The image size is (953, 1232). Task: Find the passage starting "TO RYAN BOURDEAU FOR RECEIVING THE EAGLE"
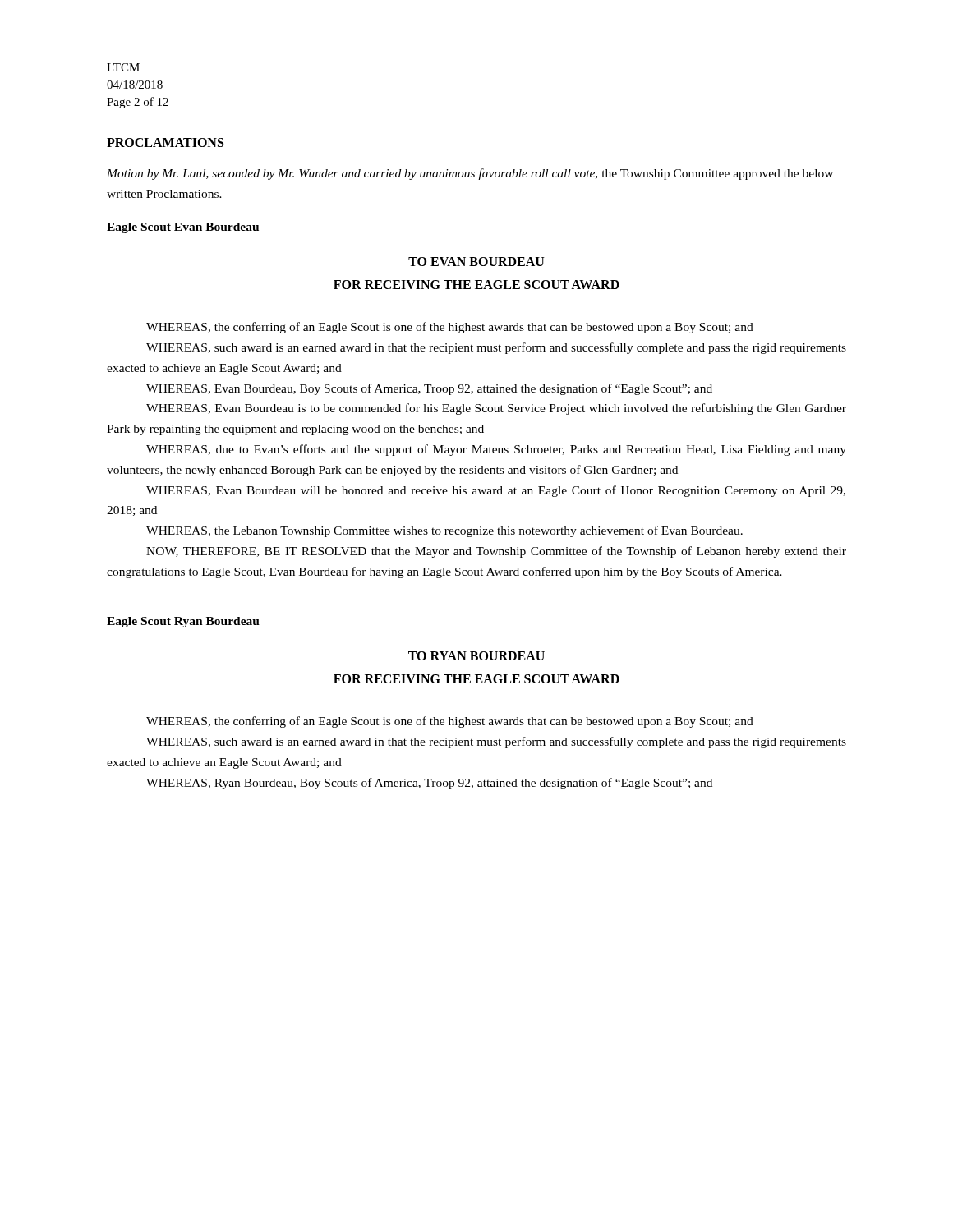476,667
